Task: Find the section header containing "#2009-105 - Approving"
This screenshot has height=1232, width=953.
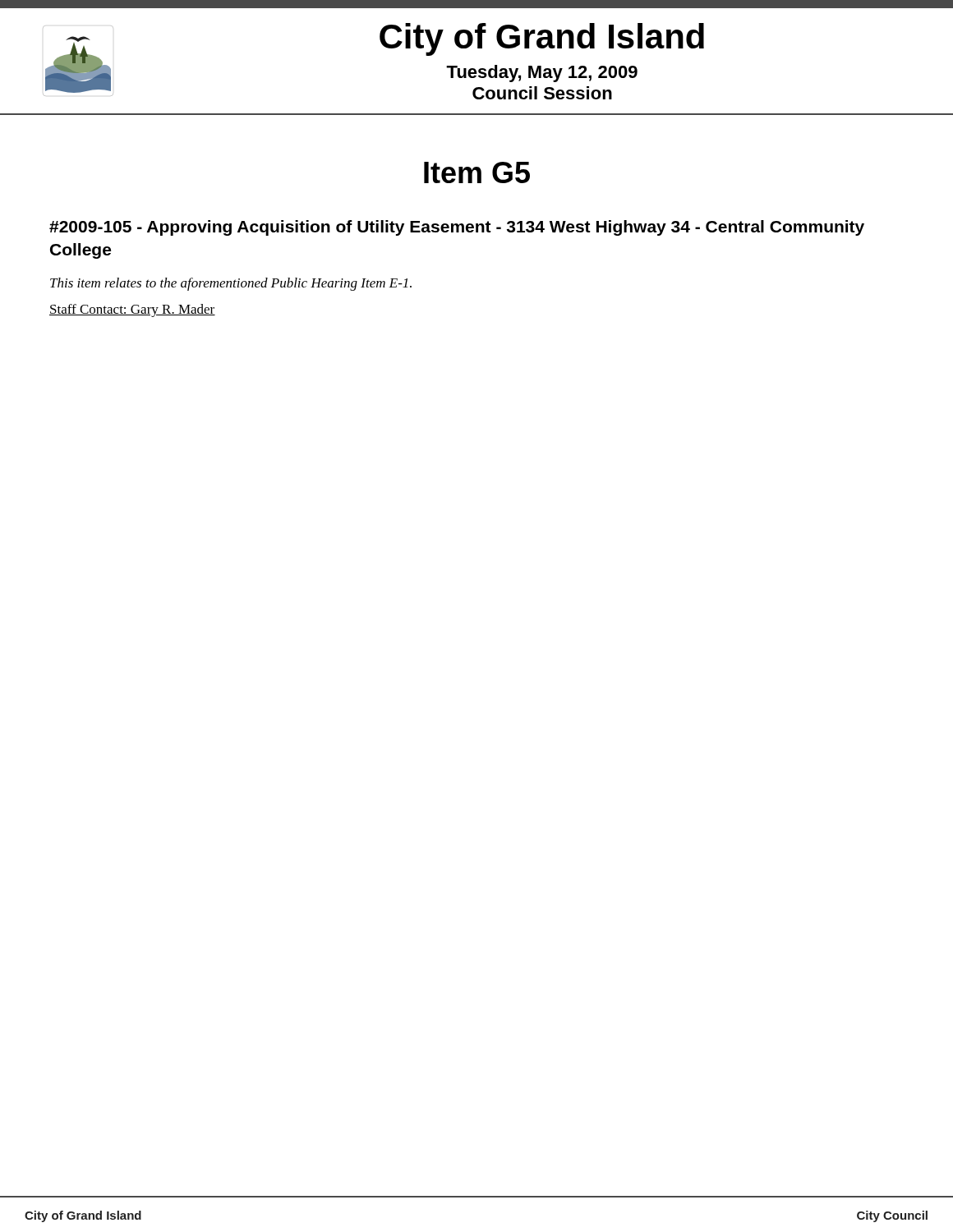Action: point(457,238)
